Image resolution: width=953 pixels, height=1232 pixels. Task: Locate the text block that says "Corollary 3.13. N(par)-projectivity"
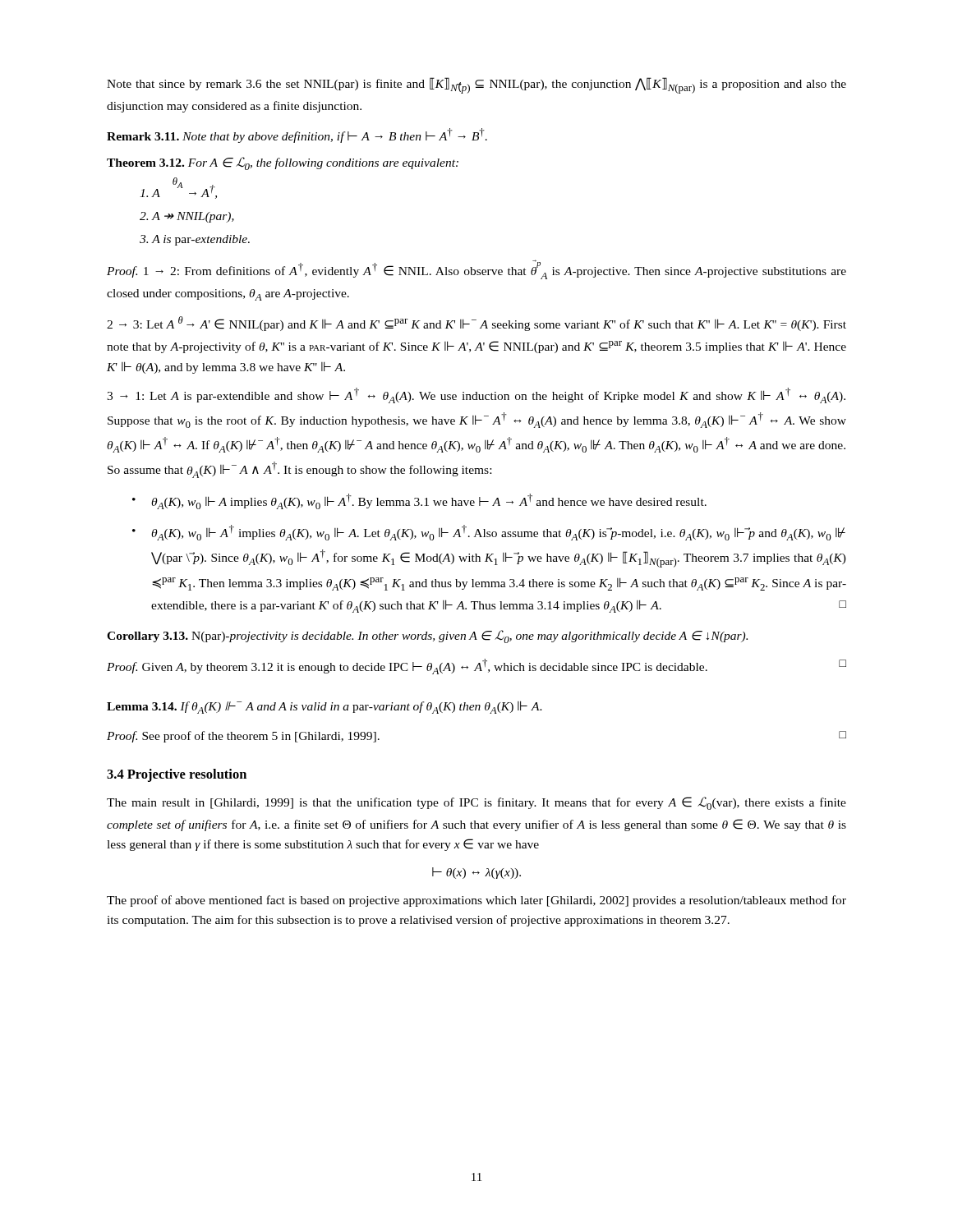(x=428, y=637)
